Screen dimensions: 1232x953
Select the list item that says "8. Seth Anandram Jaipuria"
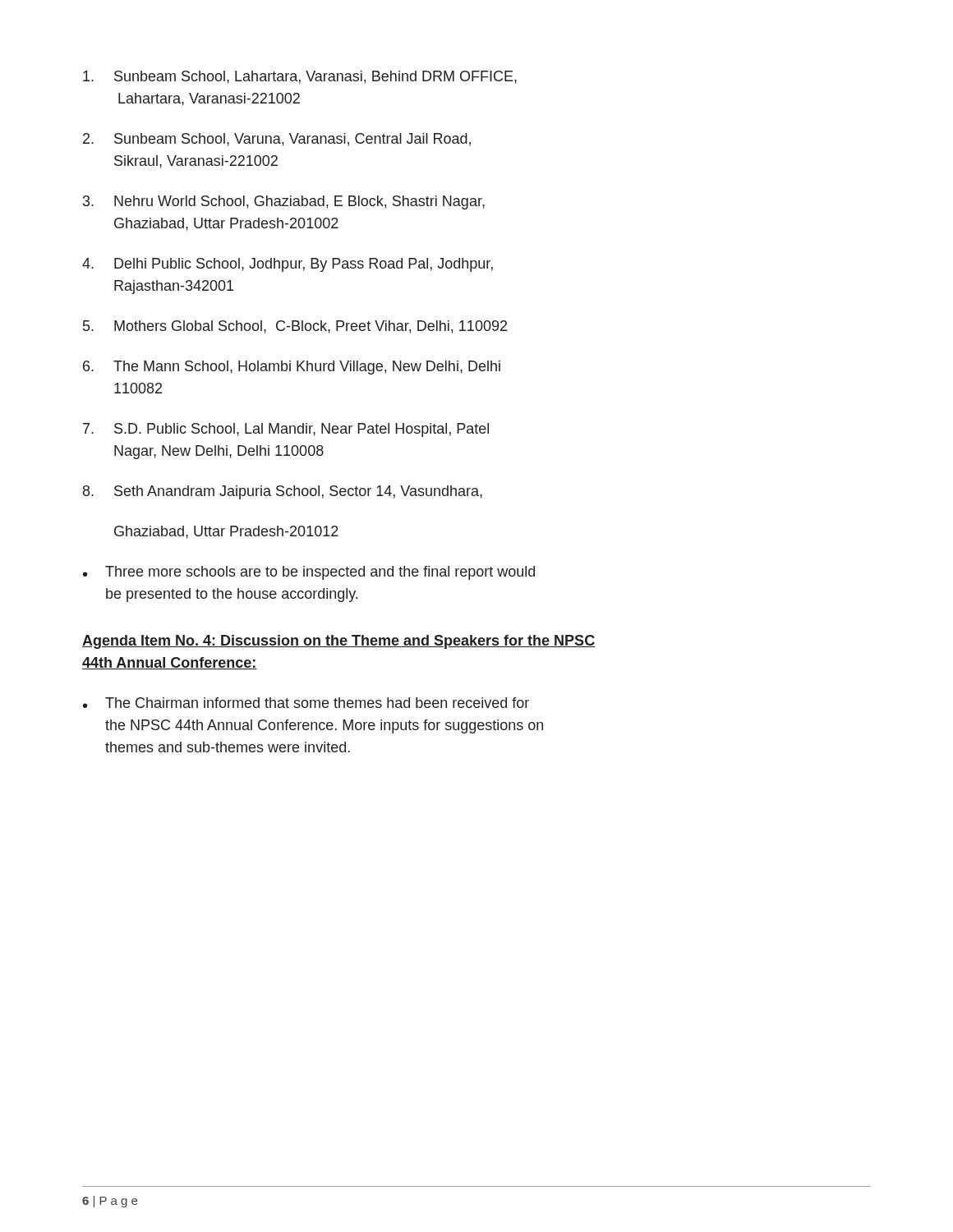coord(476,492)
